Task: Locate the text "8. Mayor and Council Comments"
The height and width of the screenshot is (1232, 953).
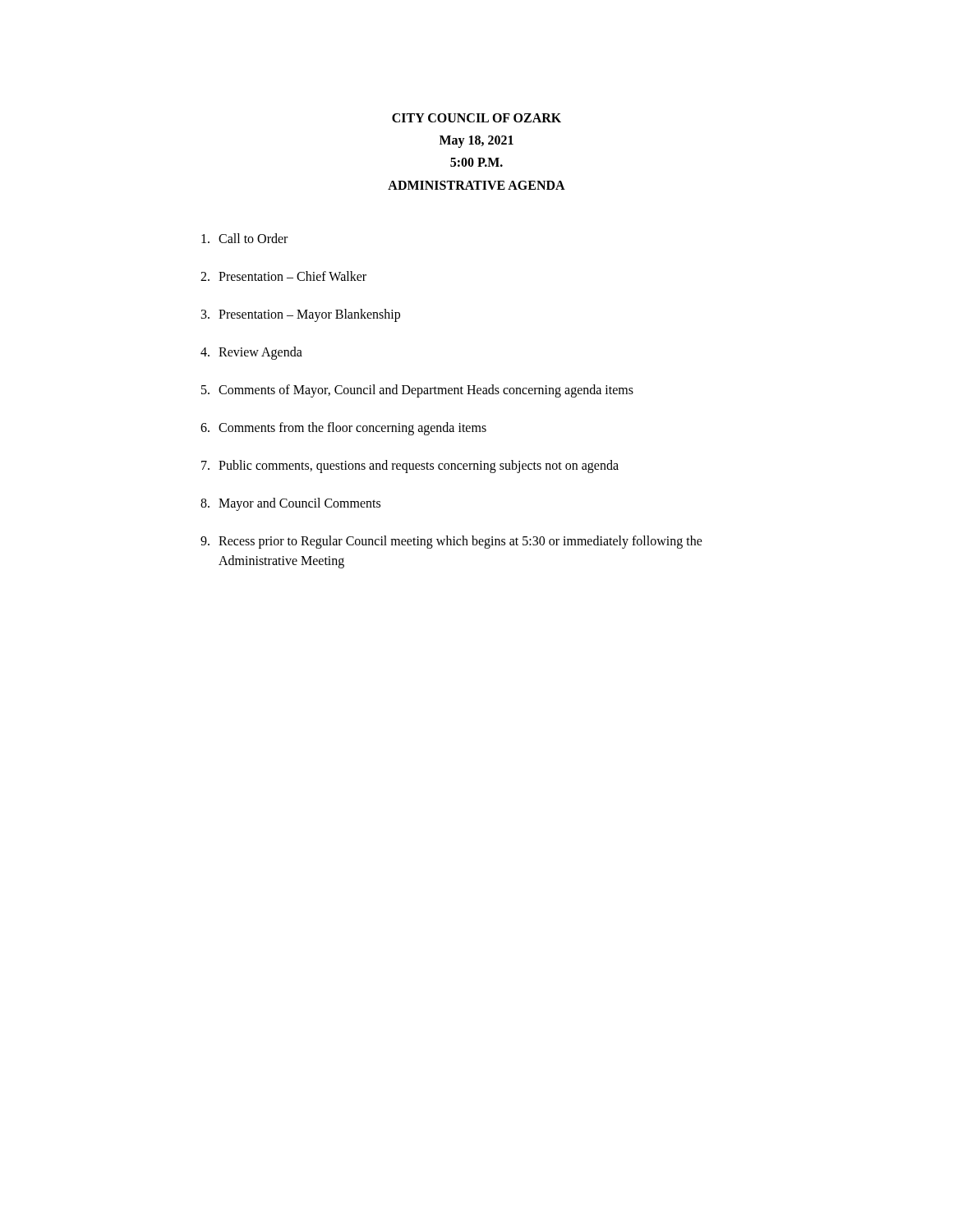Action: tap(290, 504)
